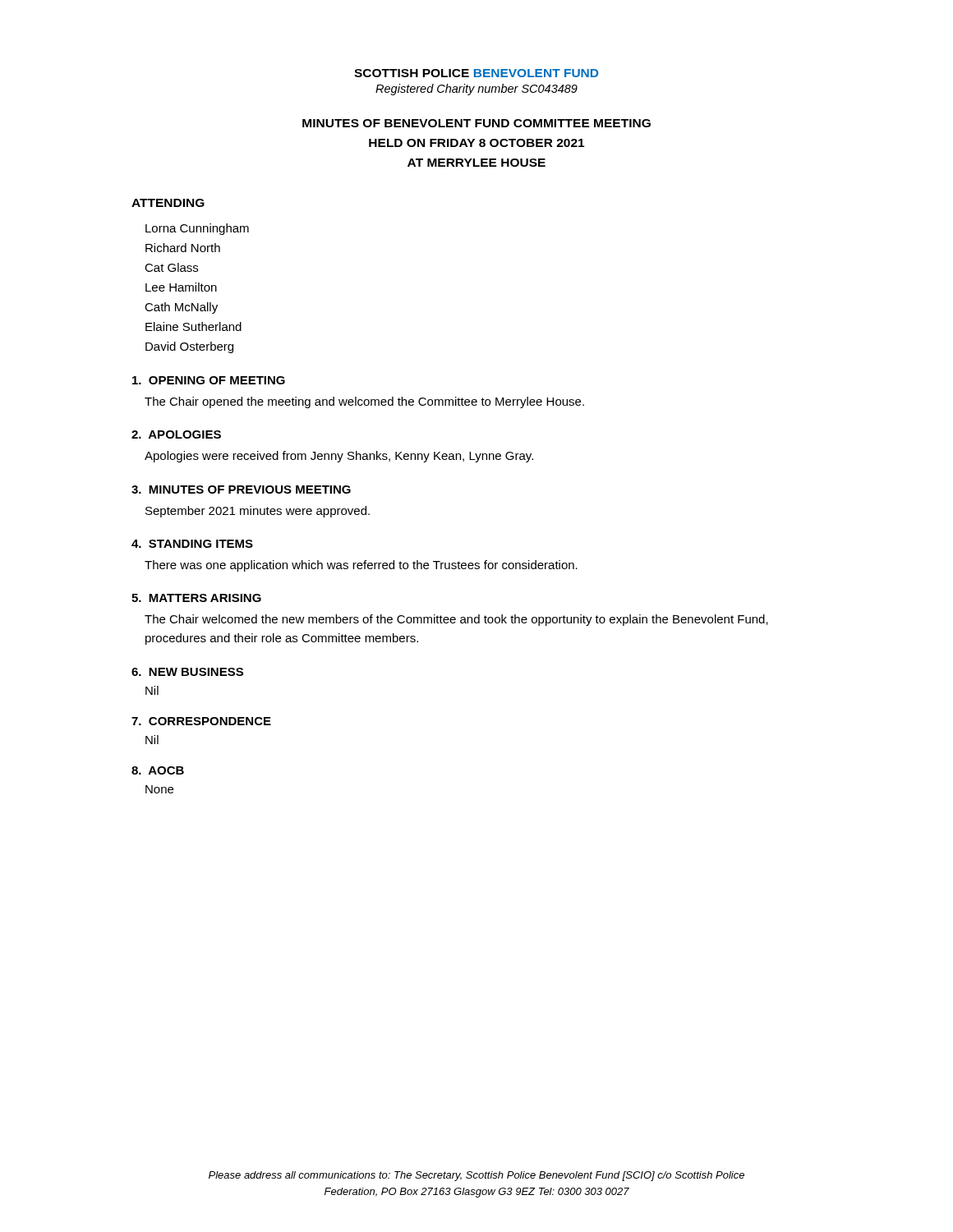Click the passage that begins "Apologies were received"

(x=339, y=456)
